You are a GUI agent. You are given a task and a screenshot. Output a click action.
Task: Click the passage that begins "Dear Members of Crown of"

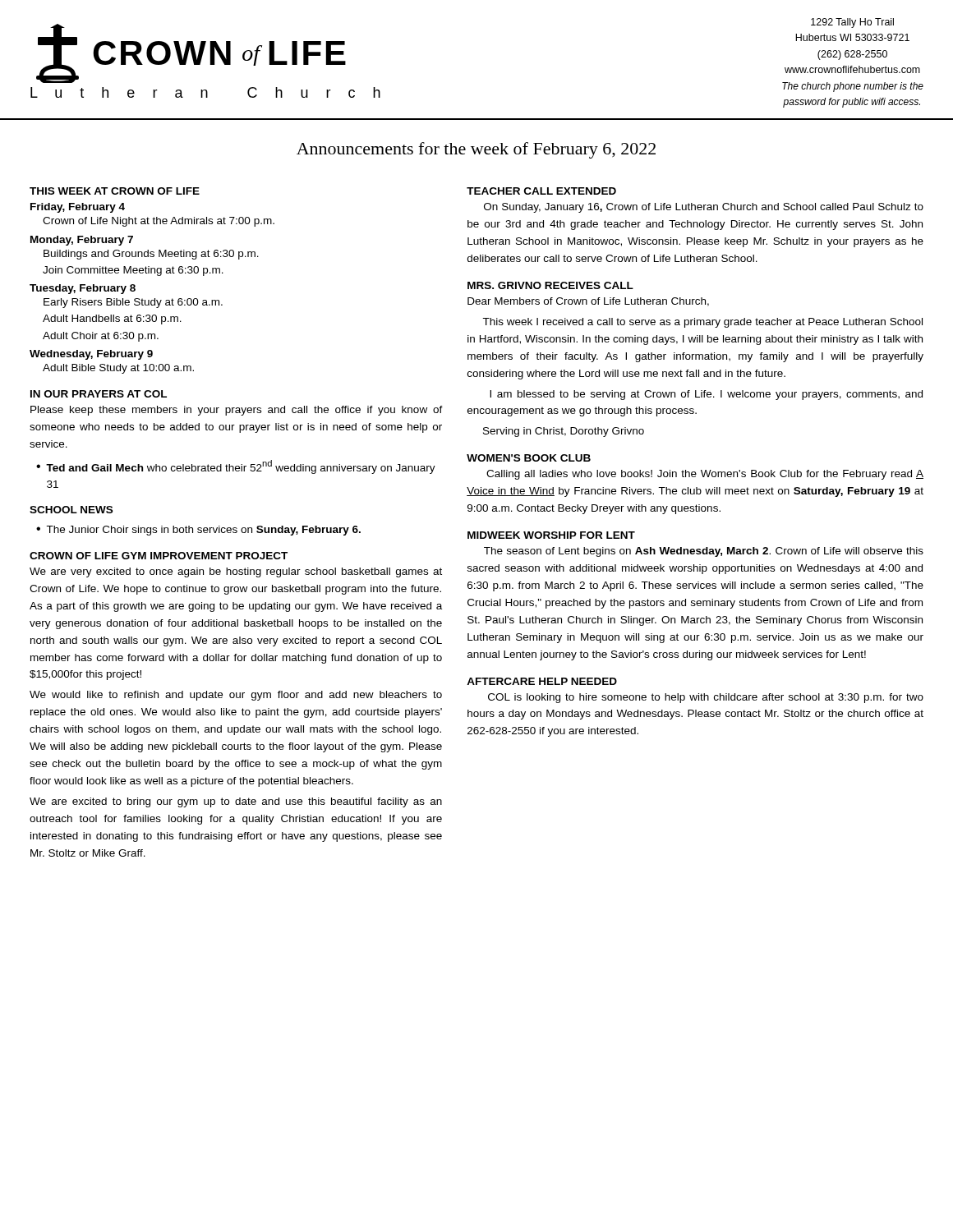click(x=588, y=301)
